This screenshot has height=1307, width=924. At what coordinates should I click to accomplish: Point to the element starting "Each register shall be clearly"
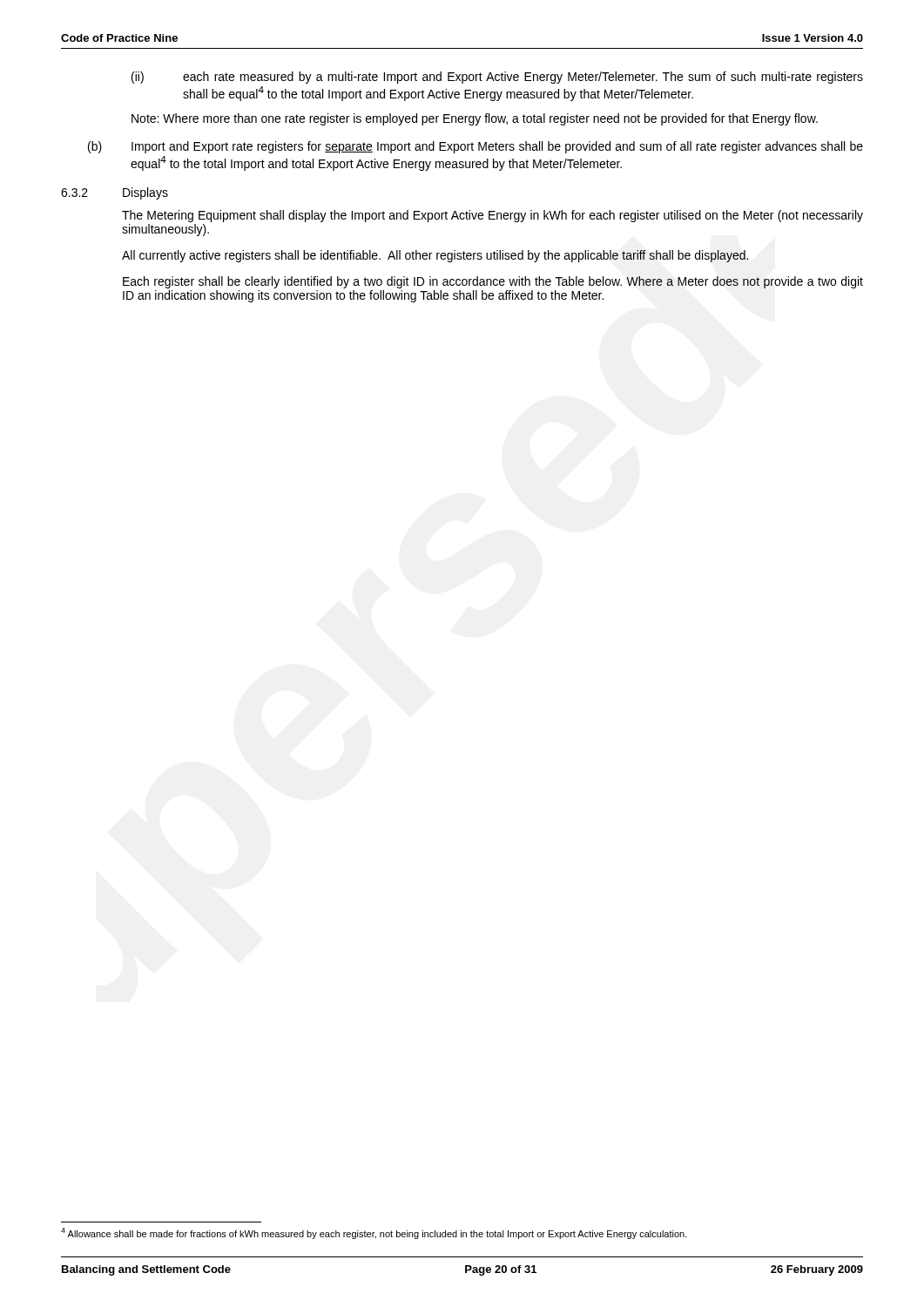[x=492, y=289]
